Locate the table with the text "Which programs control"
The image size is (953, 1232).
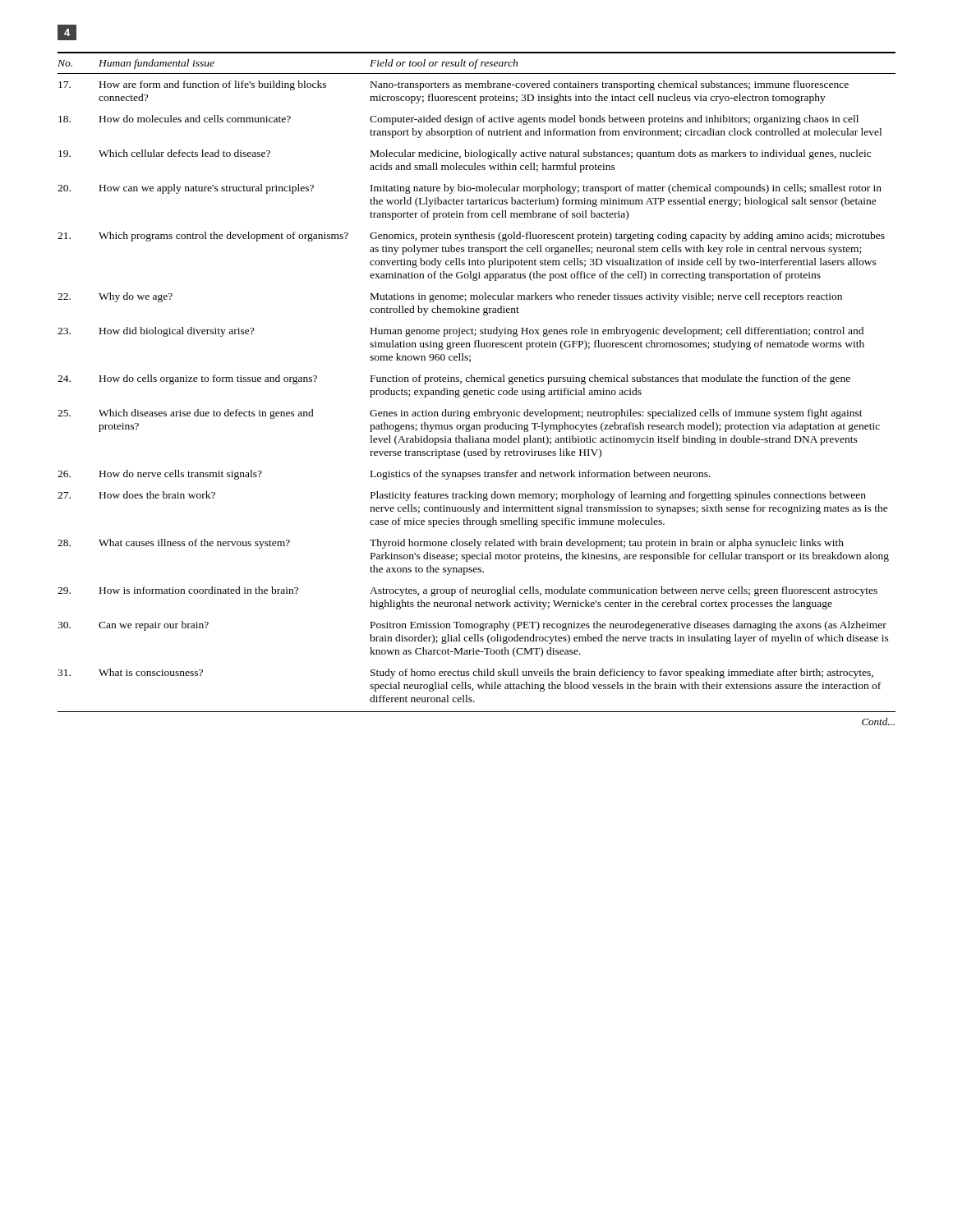coord(476,382)
